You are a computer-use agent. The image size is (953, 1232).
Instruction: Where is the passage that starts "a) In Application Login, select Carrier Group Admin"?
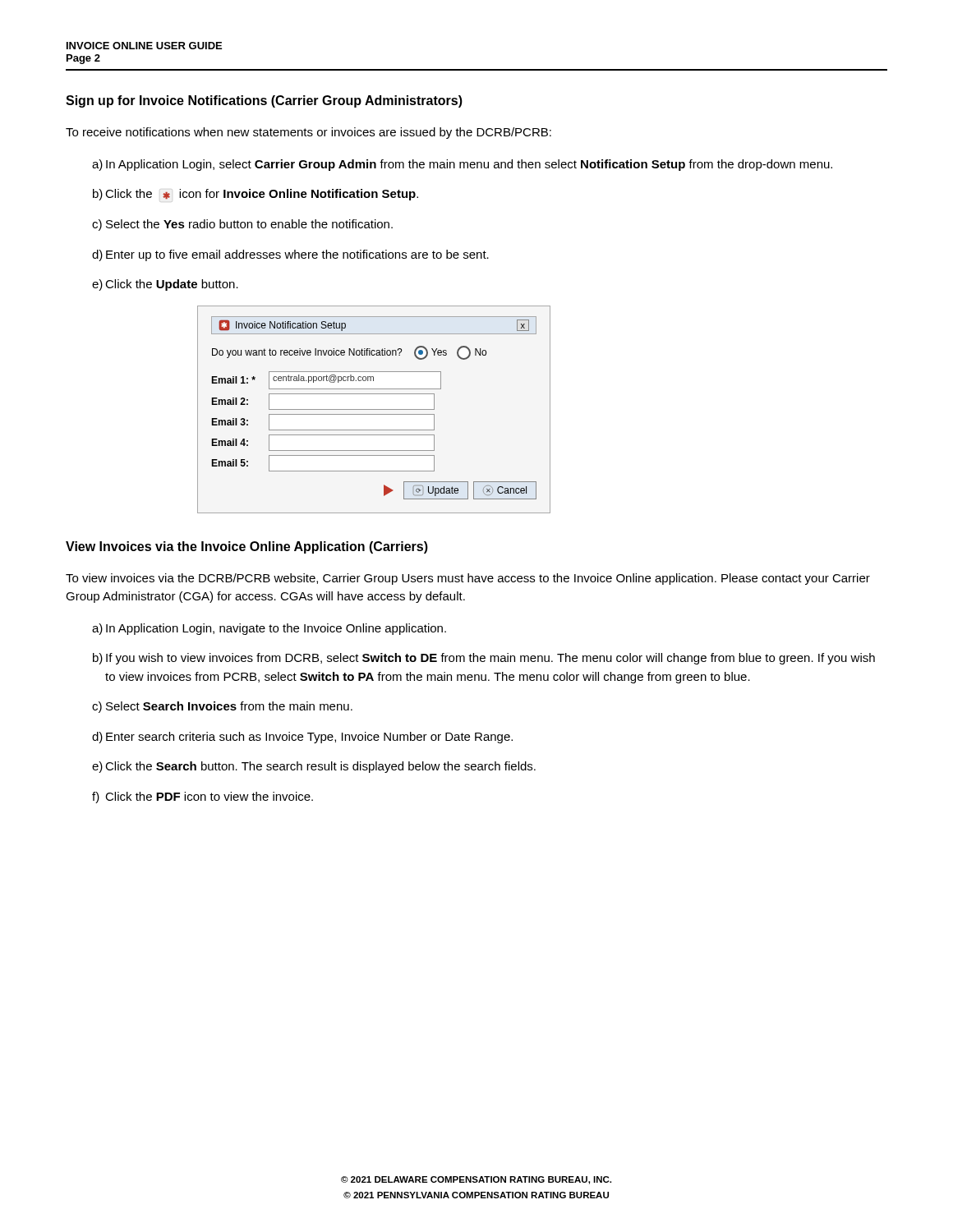point(476,164)
